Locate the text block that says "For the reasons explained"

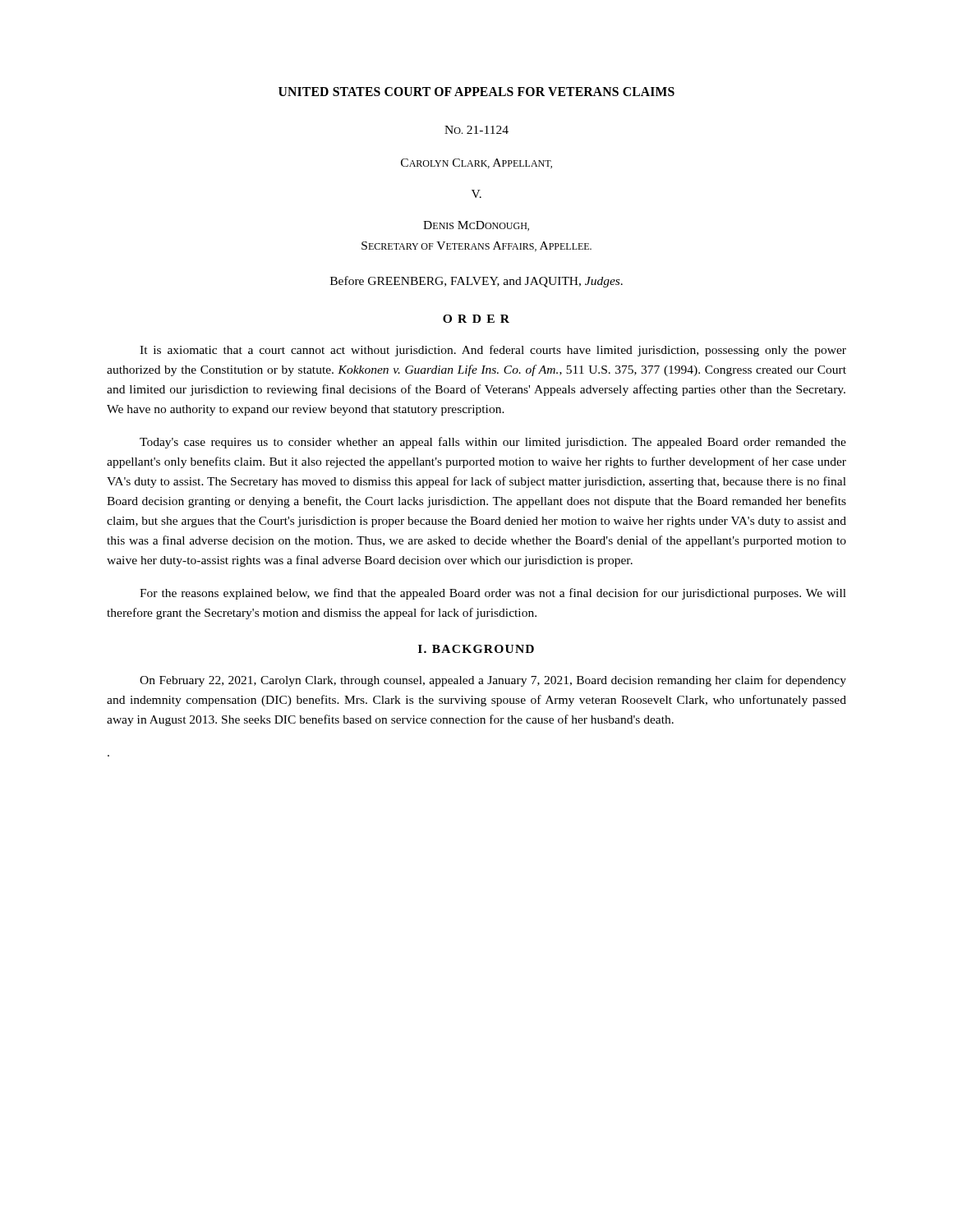[x=476, y=603]
